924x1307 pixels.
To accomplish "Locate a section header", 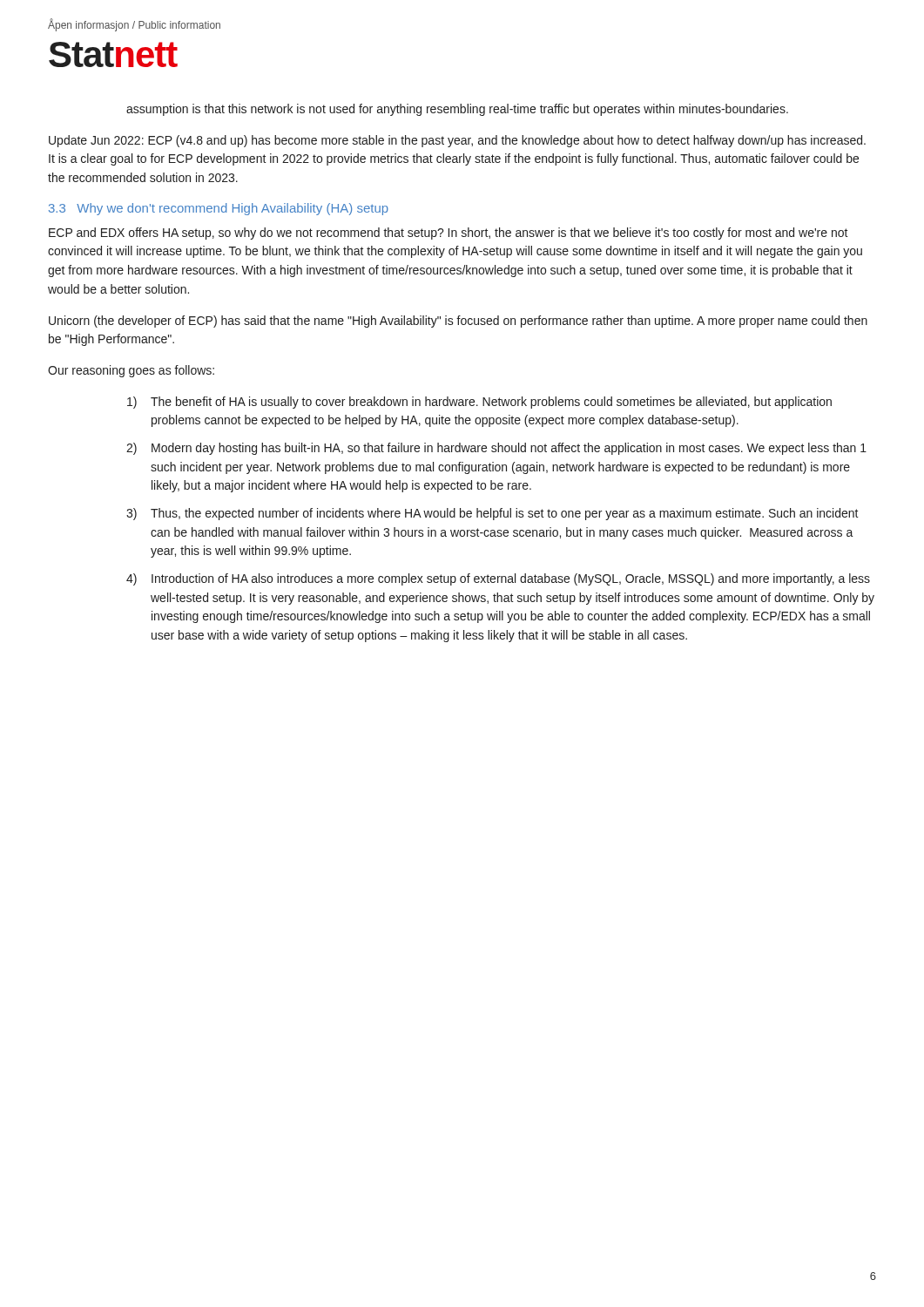I will click(218, 208).
